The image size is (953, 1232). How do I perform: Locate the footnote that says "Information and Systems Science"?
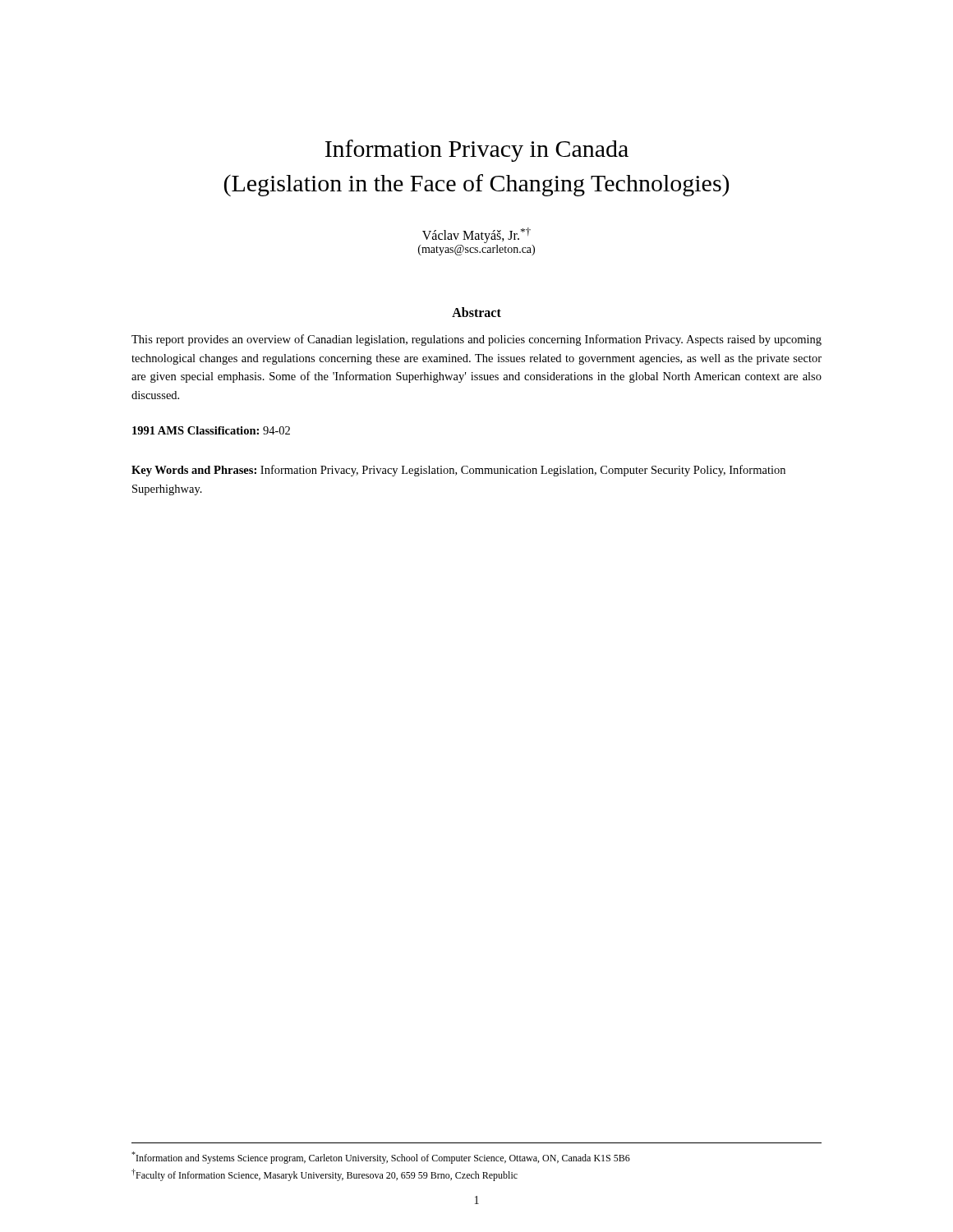[381, 1157]
